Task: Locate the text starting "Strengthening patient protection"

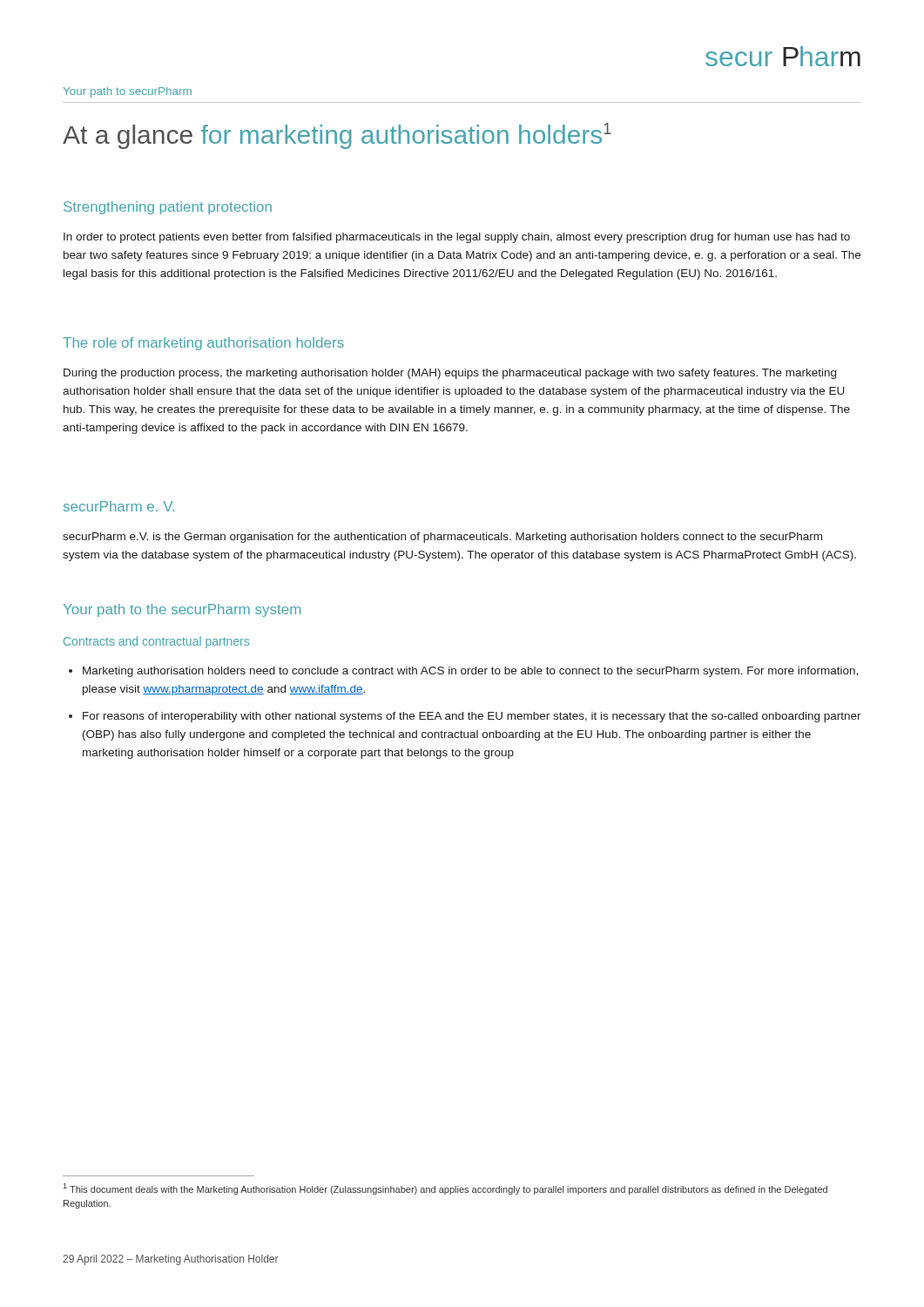Action: tap(168, 208)
